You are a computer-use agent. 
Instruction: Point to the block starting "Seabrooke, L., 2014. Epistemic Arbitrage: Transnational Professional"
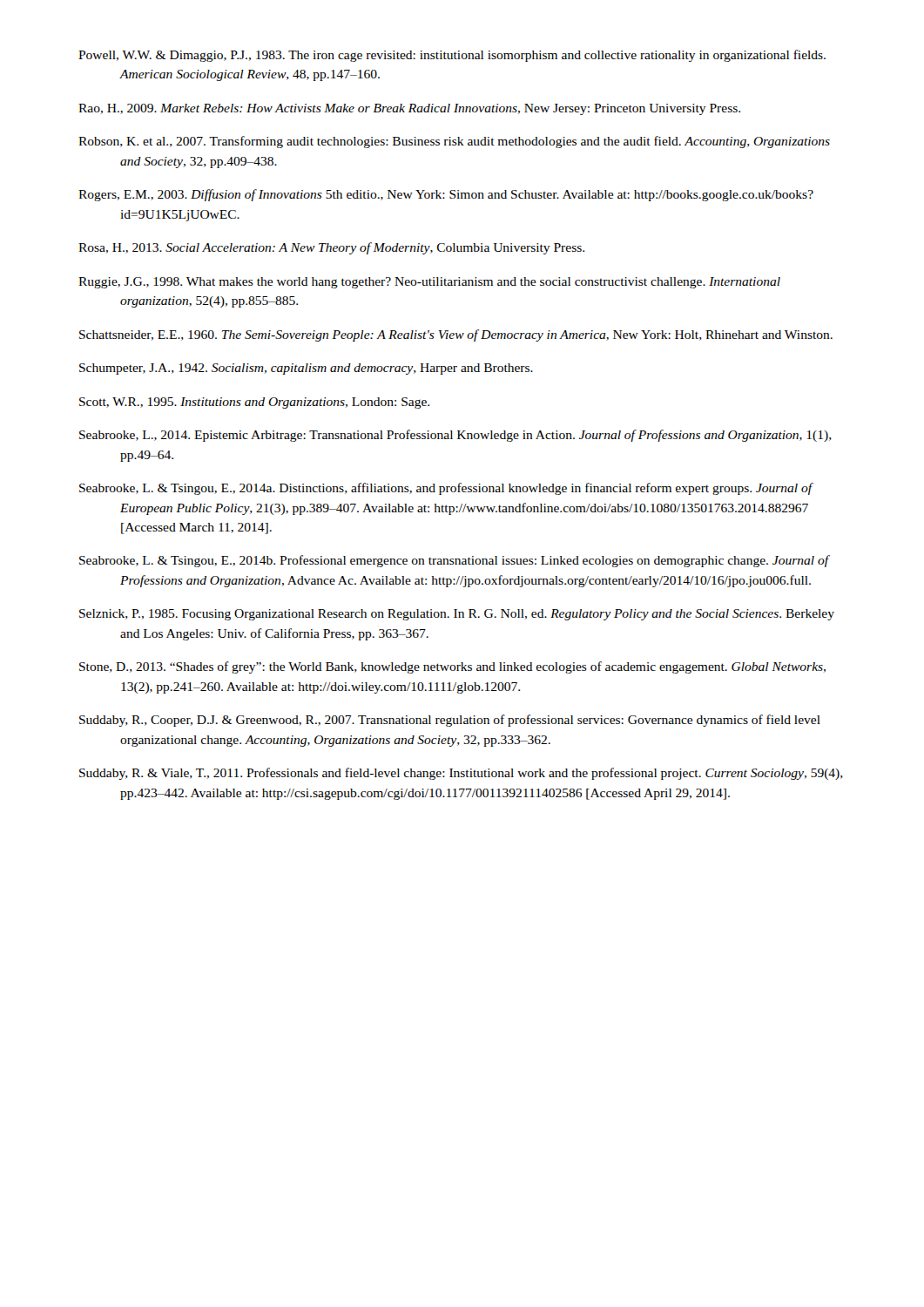click(455, 444)
